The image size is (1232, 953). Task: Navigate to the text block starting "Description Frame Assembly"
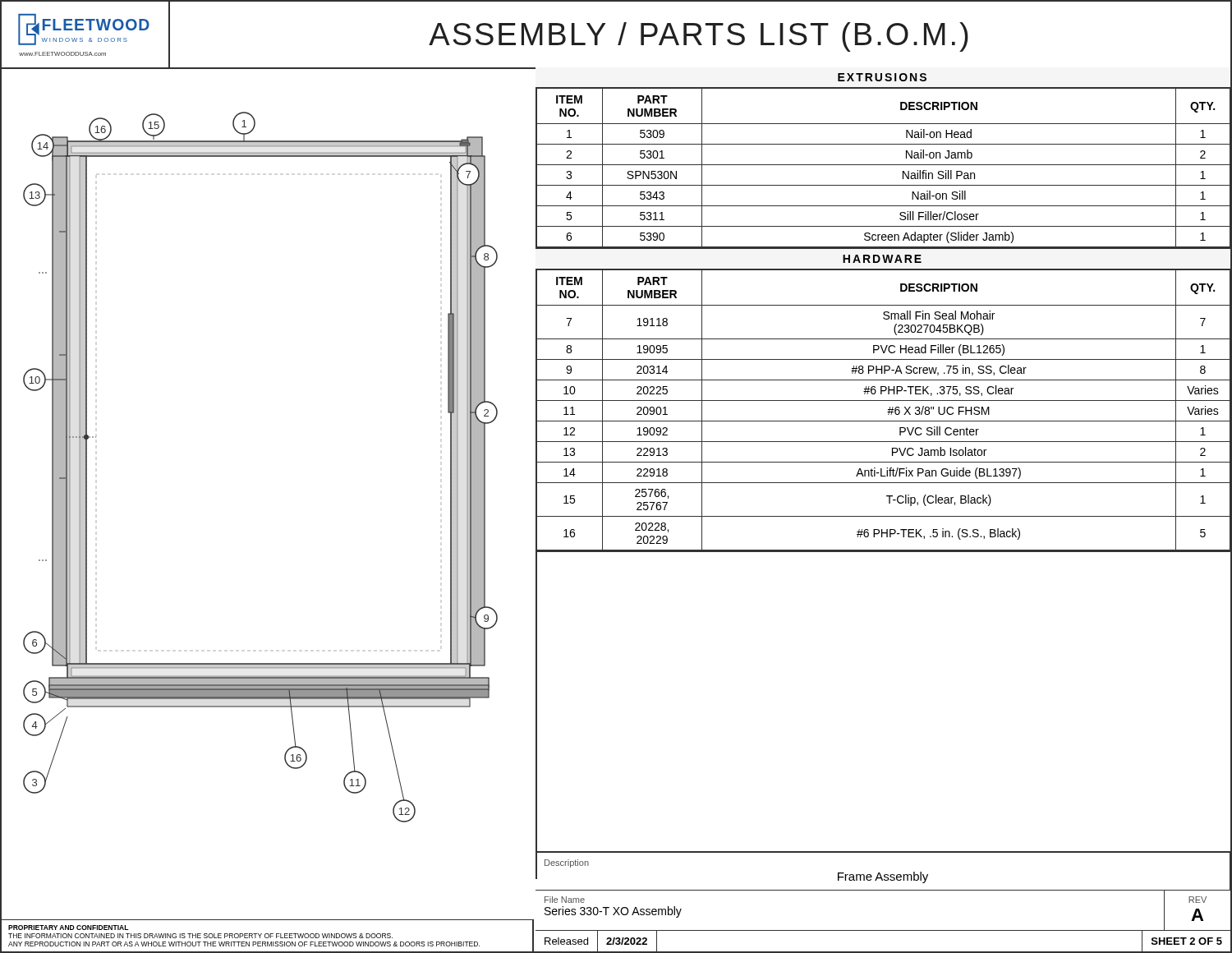coord(882,871)
